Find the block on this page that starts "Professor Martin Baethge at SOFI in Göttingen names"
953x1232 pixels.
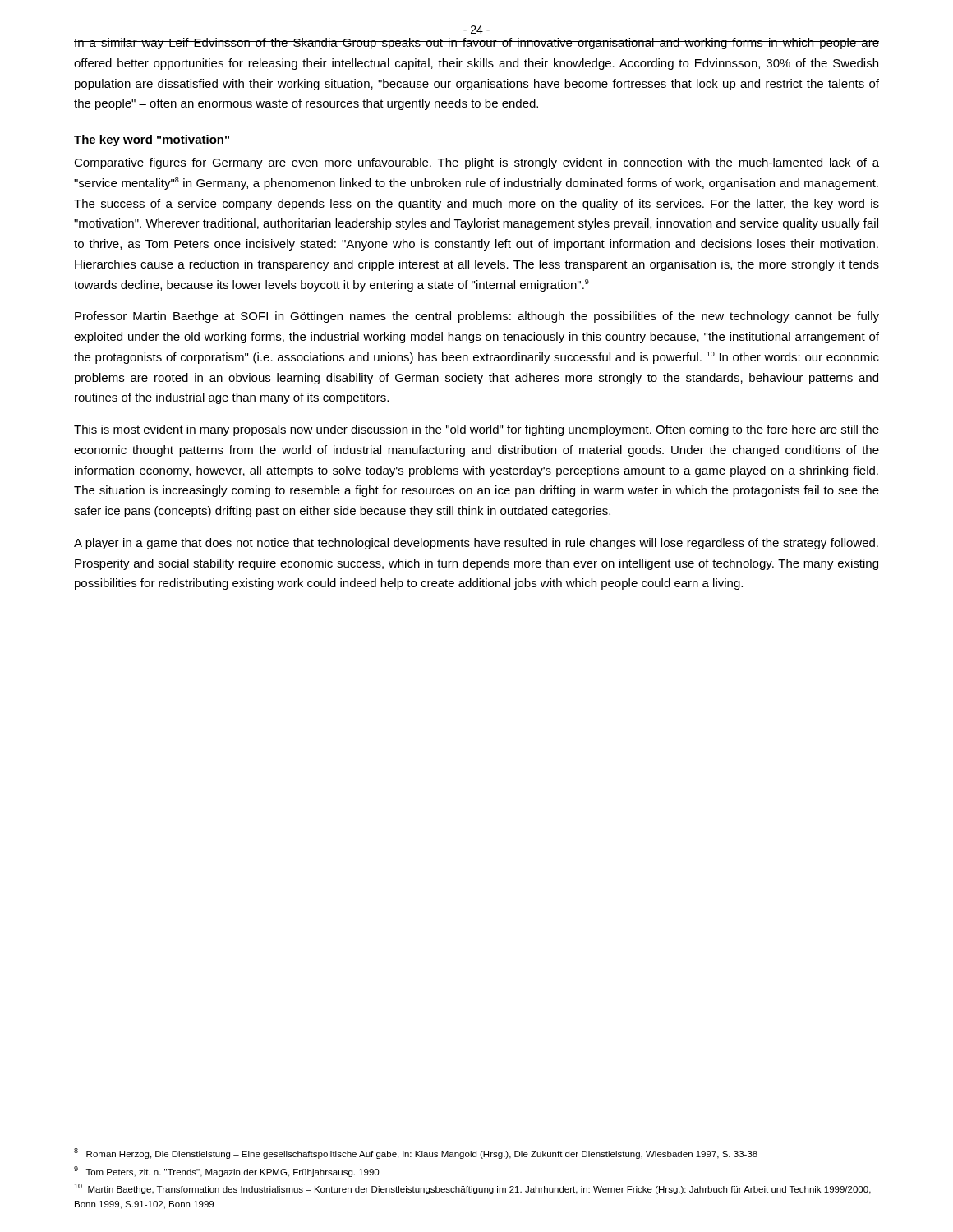476,357
